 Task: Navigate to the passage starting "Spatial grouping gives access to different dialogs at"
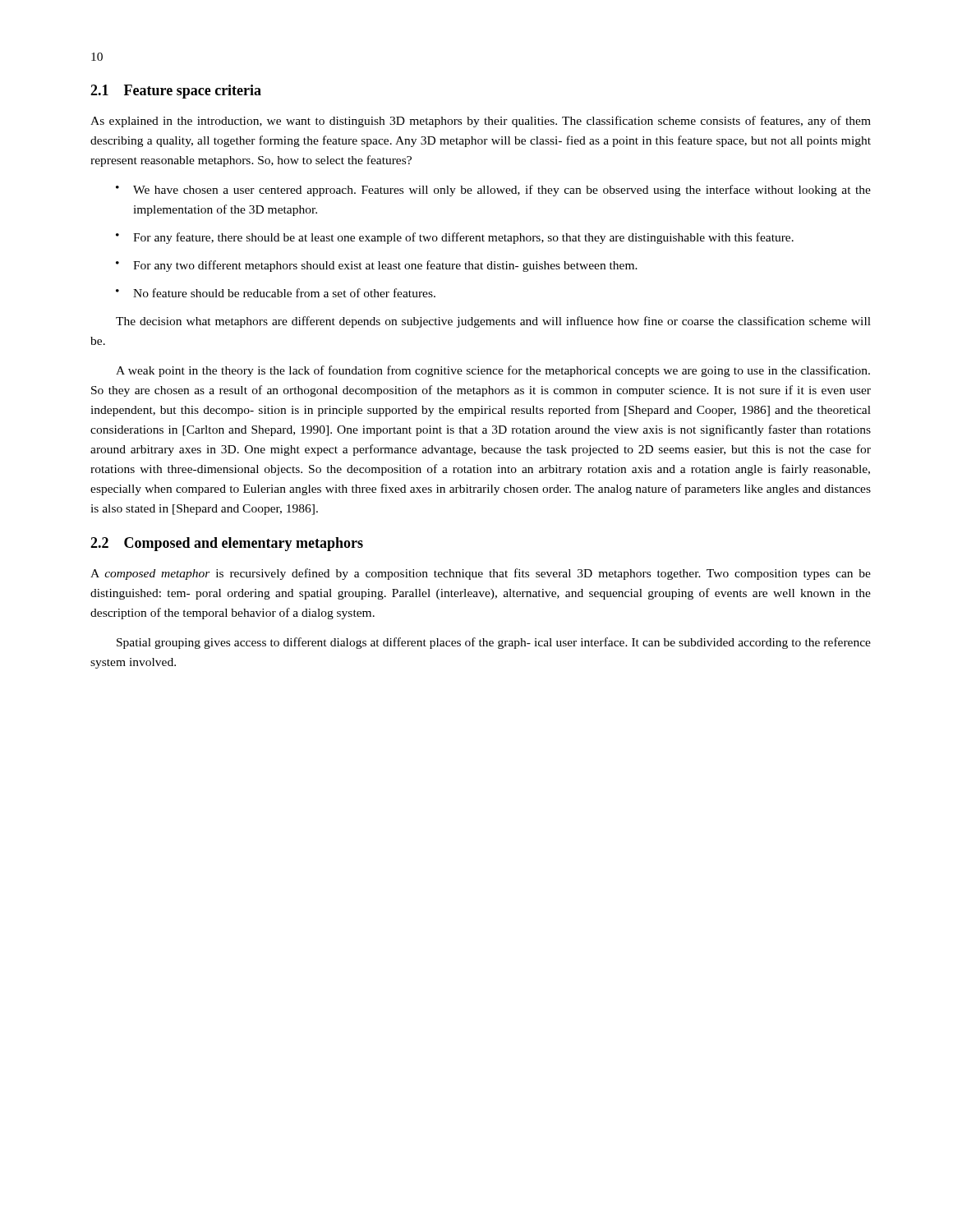click(x=481, y=652)
